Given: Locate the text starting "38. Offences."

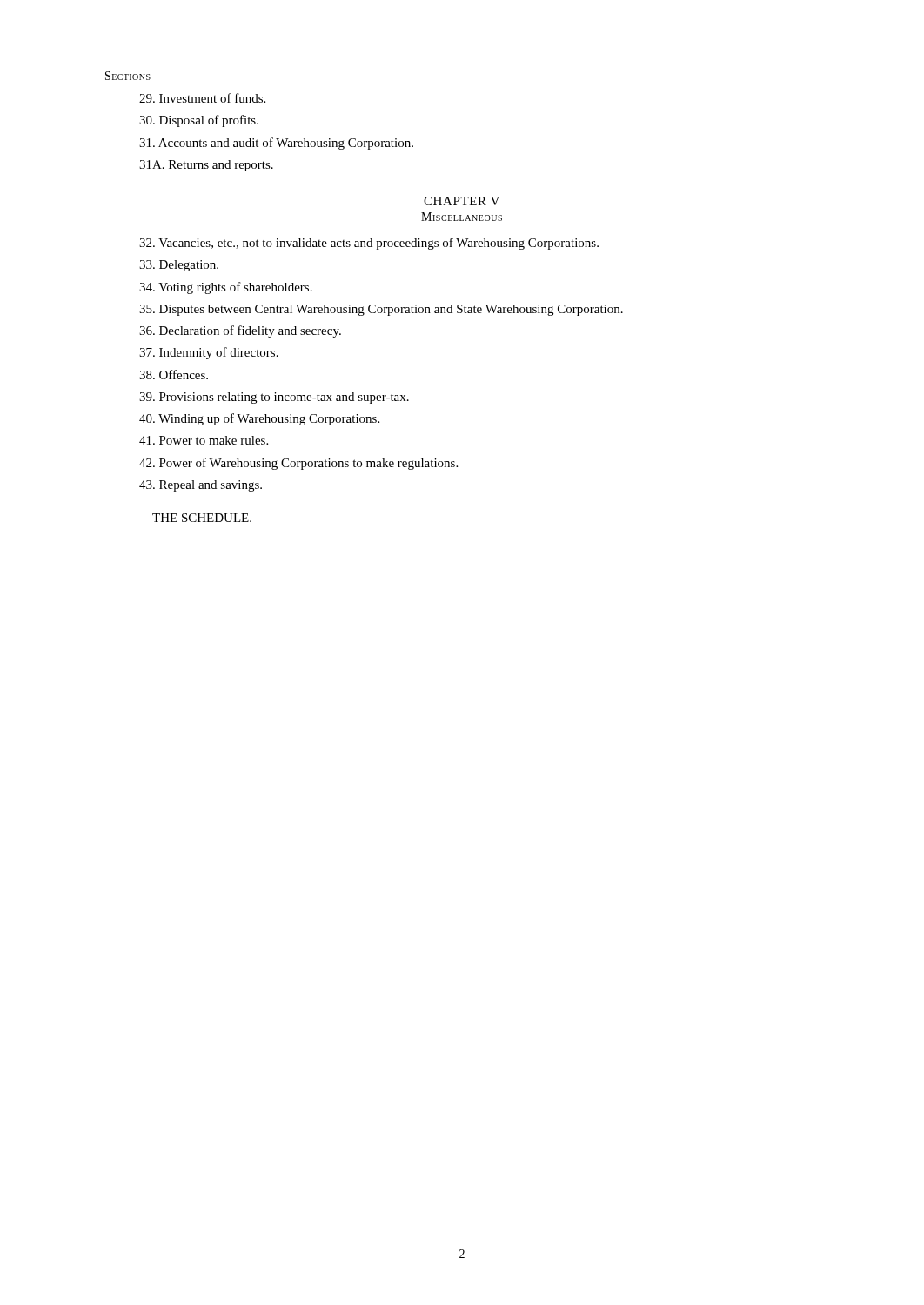Looking at the screenshot, I should click(x=174, y=375).
